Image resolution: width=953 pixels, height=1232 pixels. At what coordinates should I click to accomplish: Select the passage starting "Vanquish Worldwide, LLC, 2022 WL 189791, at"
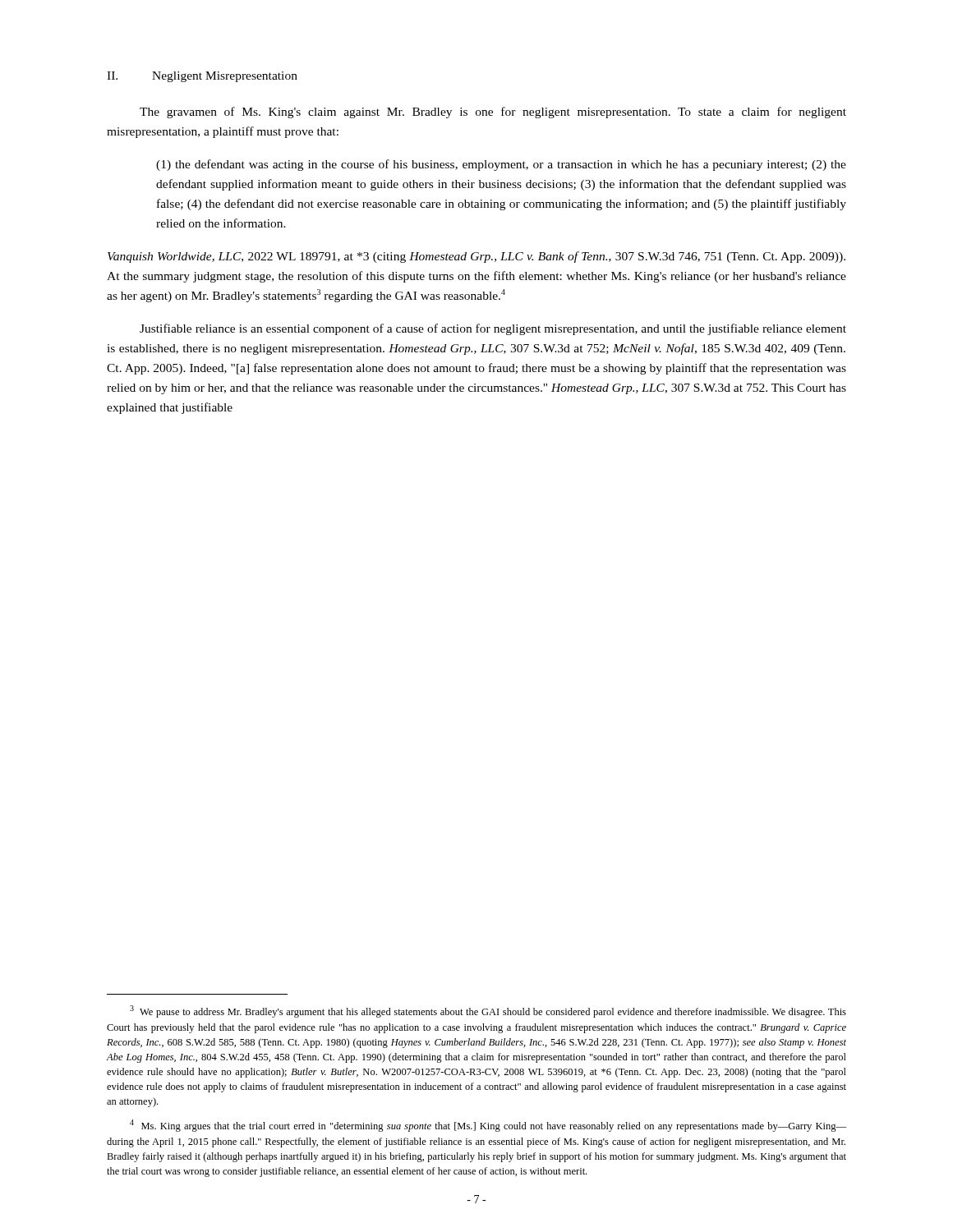(x=476, y=276)
